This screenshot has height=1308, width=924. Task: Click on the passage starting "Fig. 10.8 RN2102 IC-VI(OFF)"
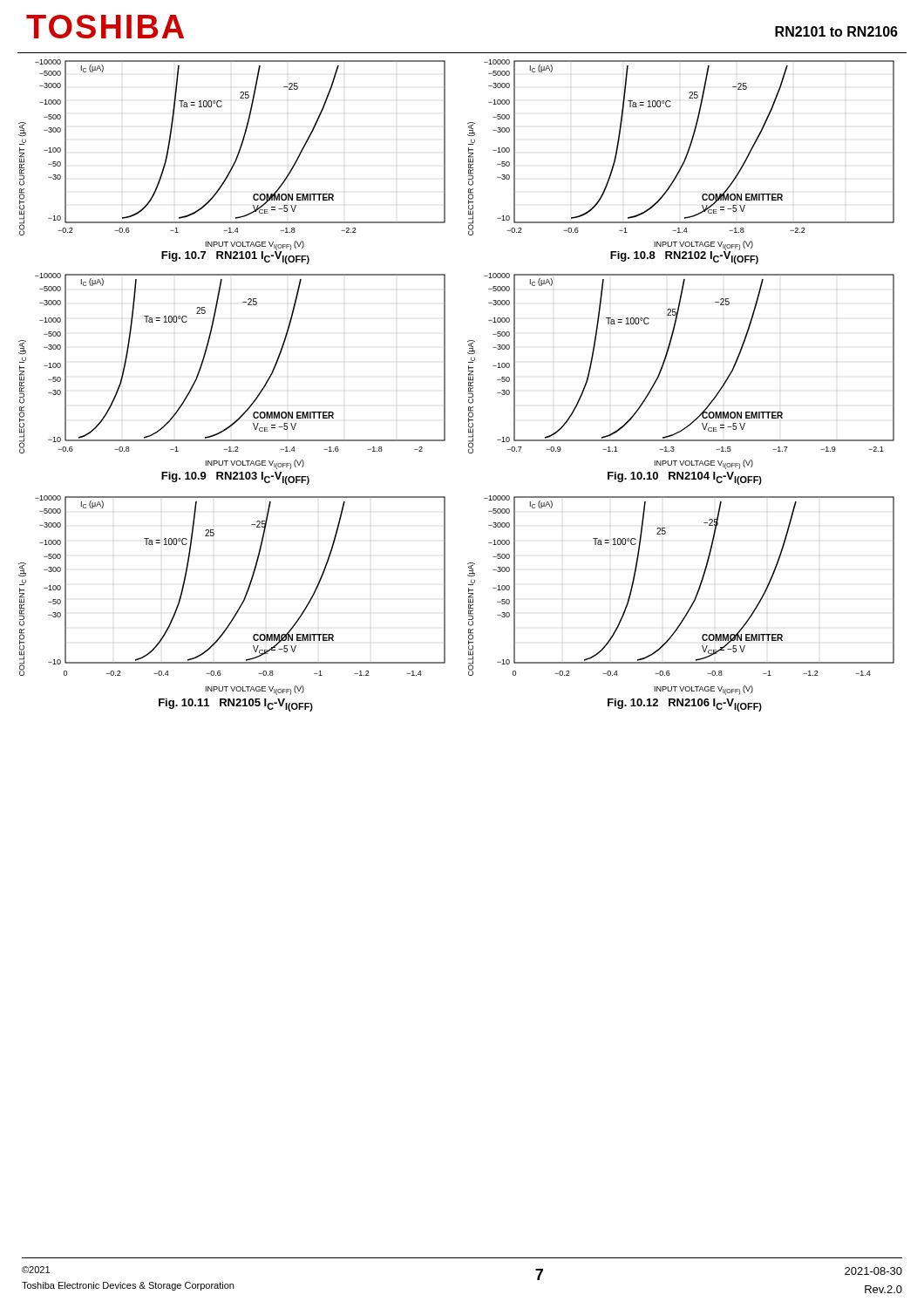tap(684, 256)
